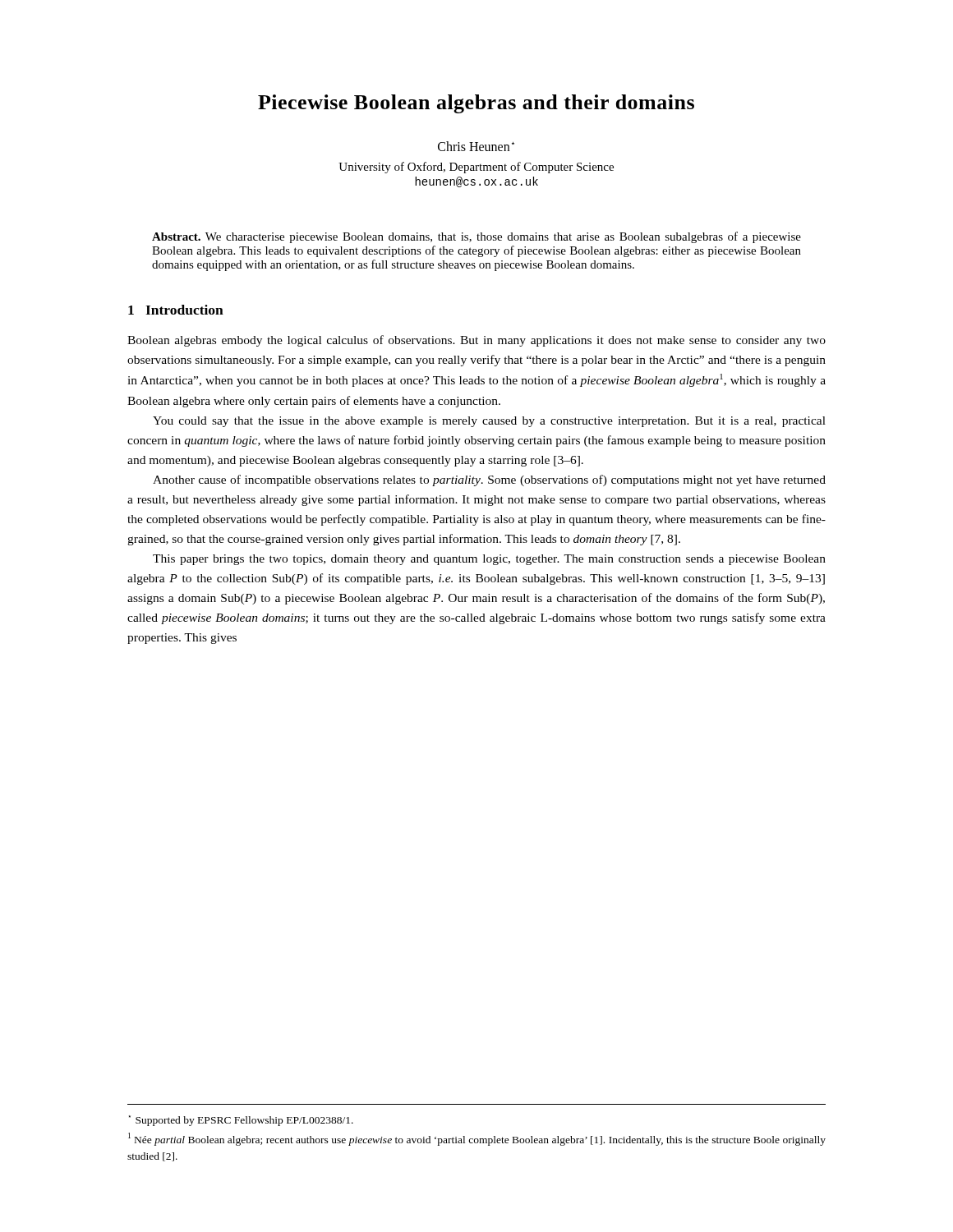Click the passage that begins "You could say that the issue"

[x=476, y=439]
